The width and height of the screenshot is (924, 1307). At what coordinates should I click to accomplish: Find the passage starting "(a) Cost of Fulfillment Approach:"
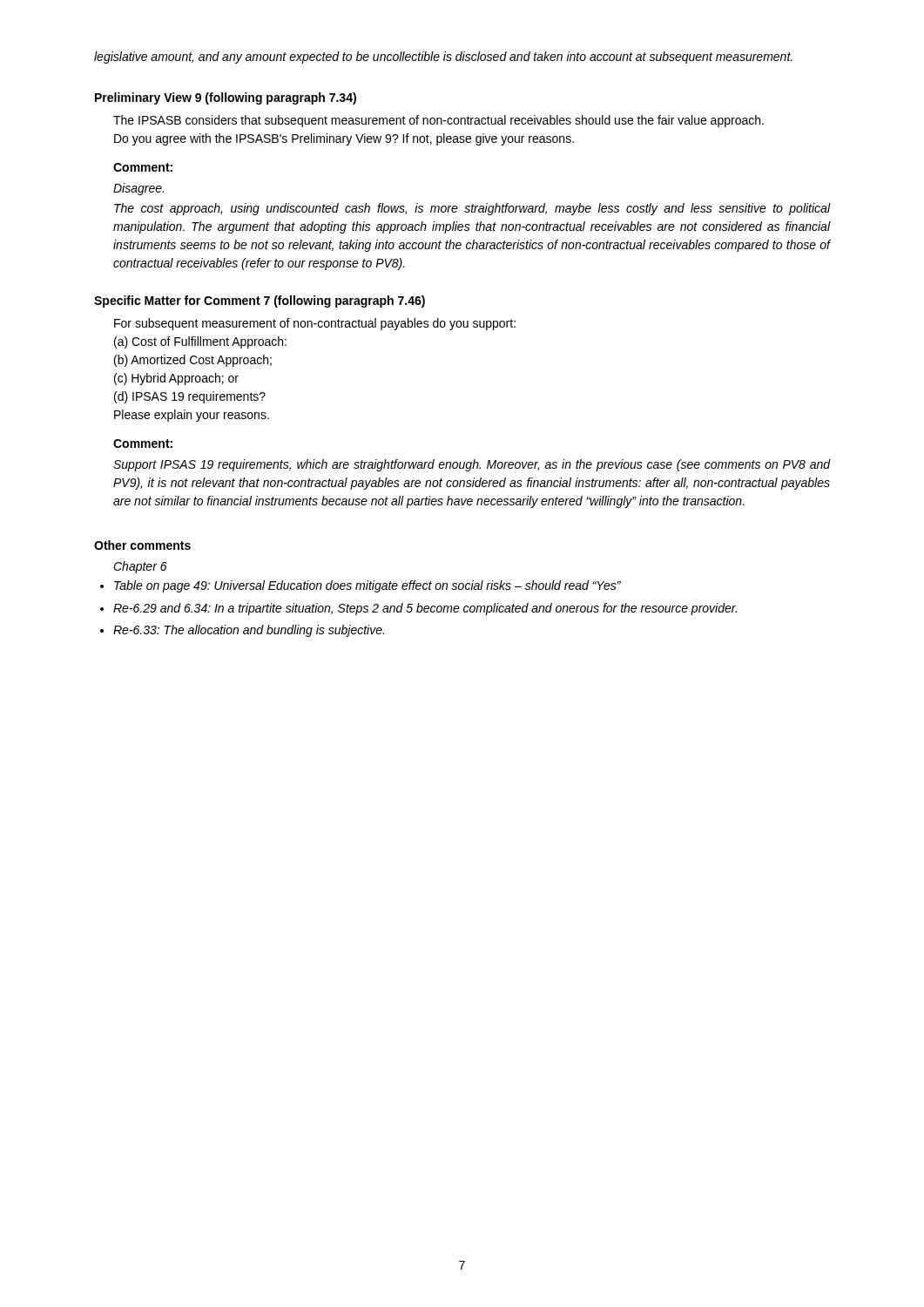click(200, 342)
